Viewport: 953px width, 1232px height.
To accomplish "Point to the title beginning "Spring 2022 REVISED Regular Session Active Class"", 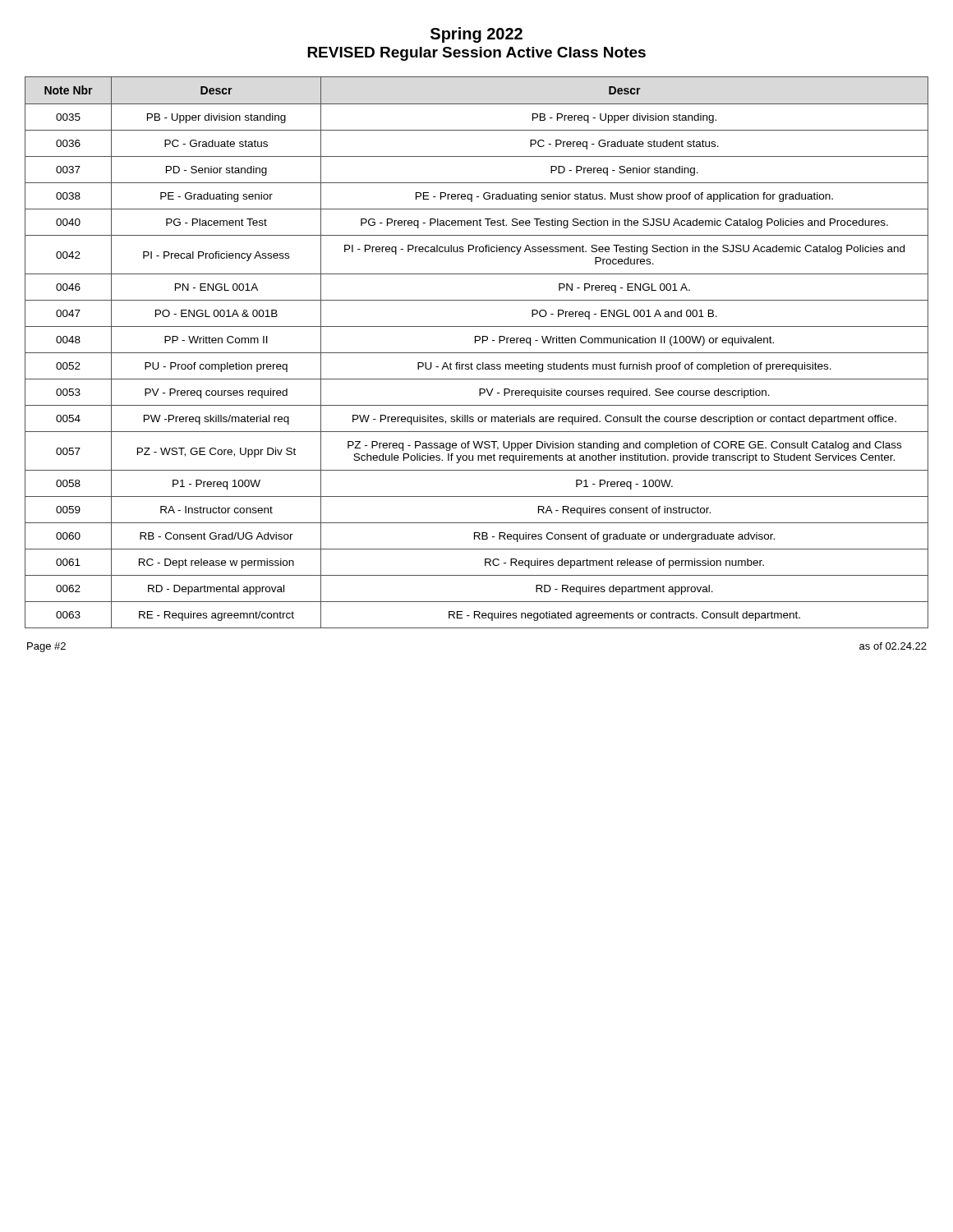I will point(476,43).
